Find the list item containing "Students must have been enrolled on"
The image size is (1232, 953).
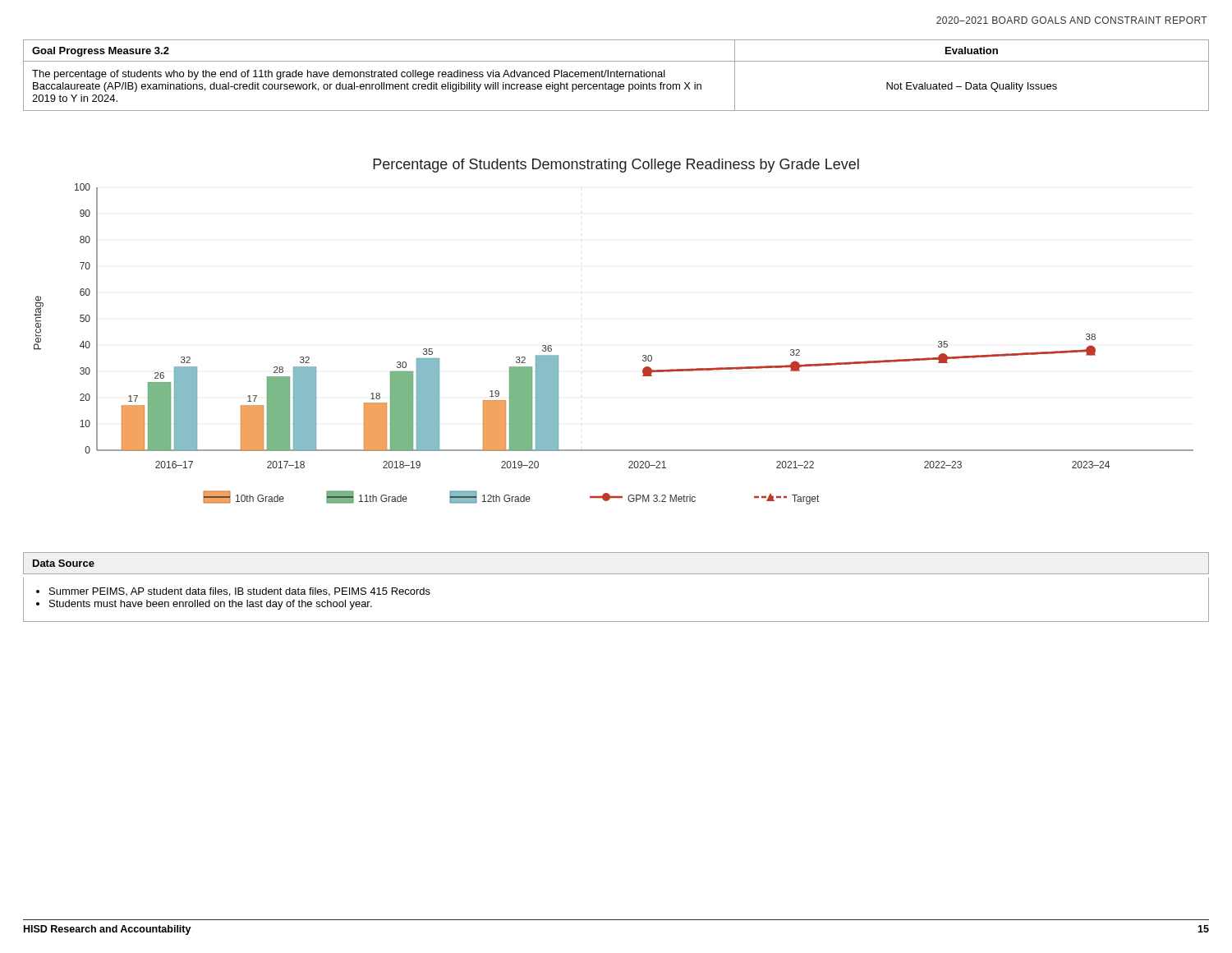[x=210, y=603]
